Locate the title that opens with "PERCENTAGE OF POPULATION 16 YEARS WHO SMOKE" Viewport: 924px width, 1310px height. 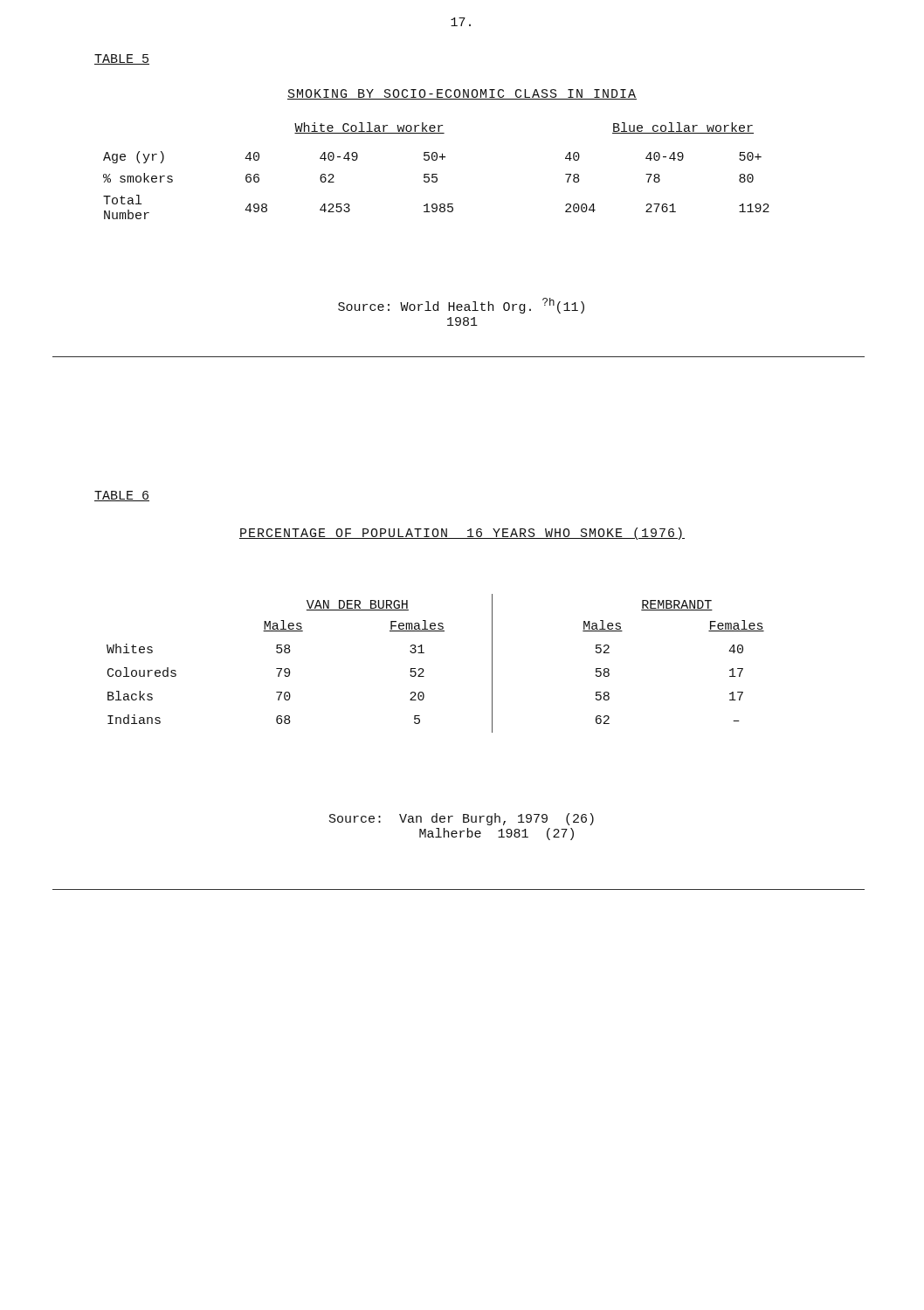point(462,534)
